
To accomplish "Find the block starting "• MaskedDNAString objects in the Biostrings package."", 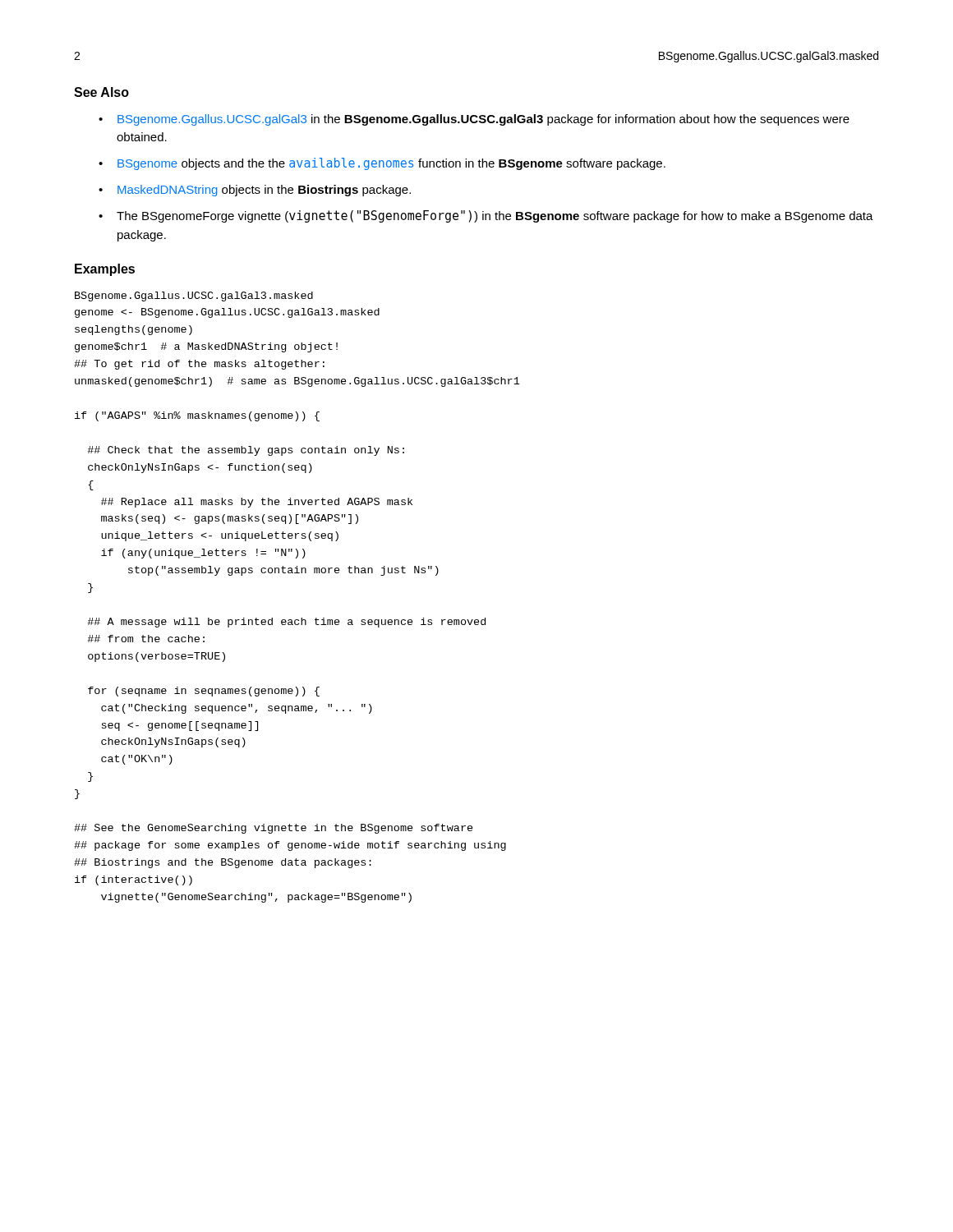I will (x=255, y=191).
